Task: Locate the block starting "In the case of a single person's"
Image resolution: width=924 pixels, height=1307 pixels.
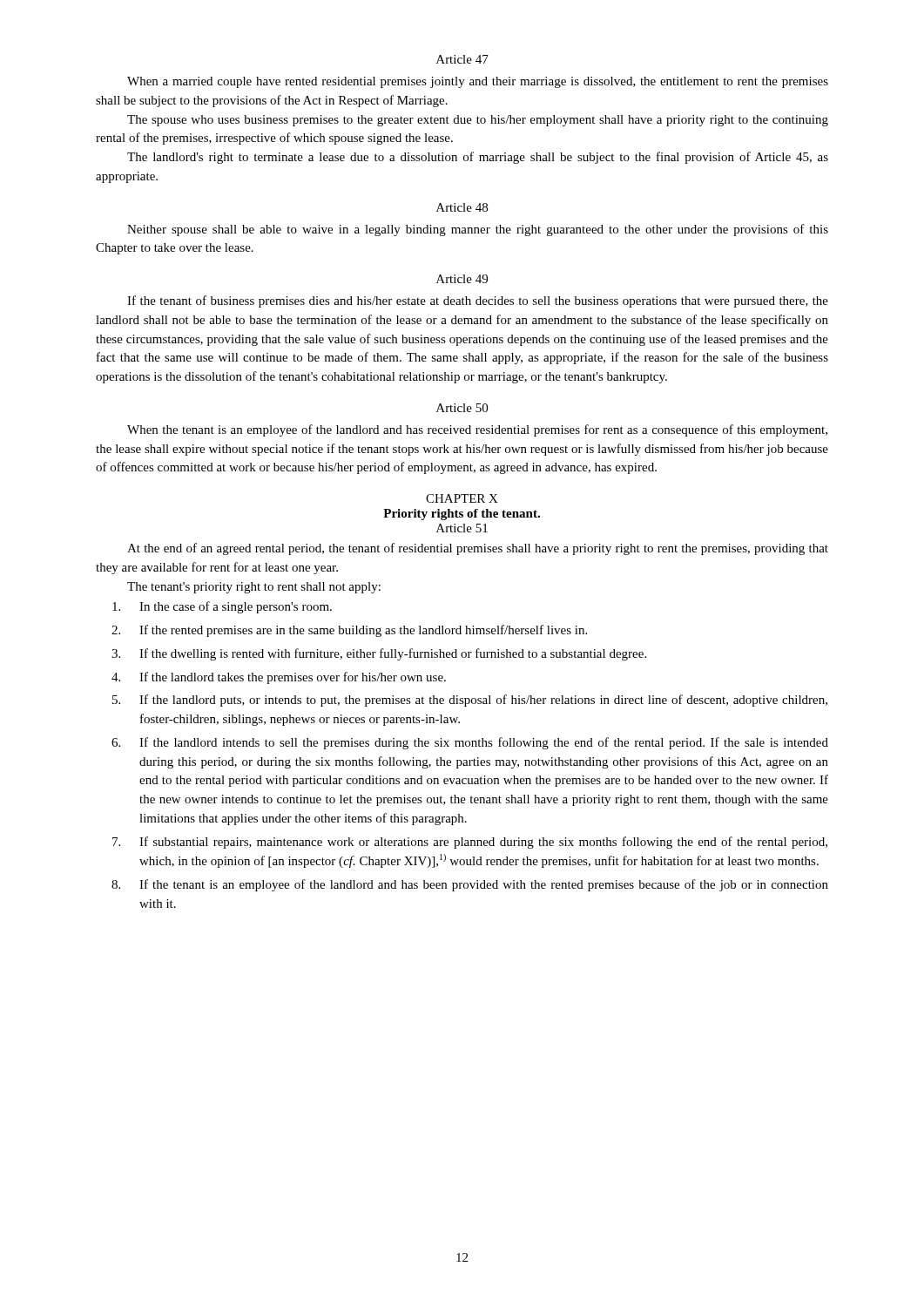Action: click(222, 607)
